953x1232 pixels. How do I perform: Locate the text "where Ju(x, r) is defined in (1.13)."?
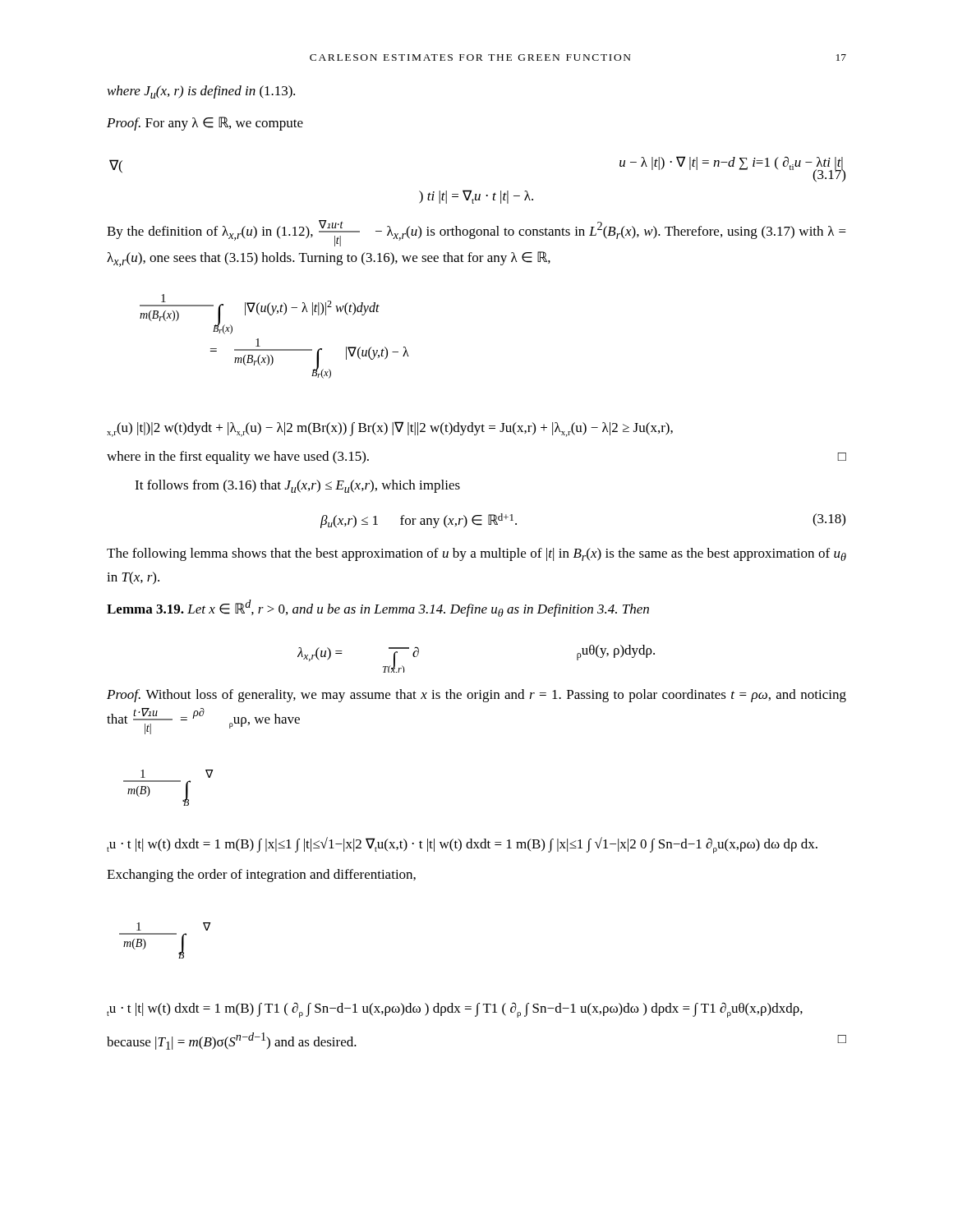pos(202,92)
